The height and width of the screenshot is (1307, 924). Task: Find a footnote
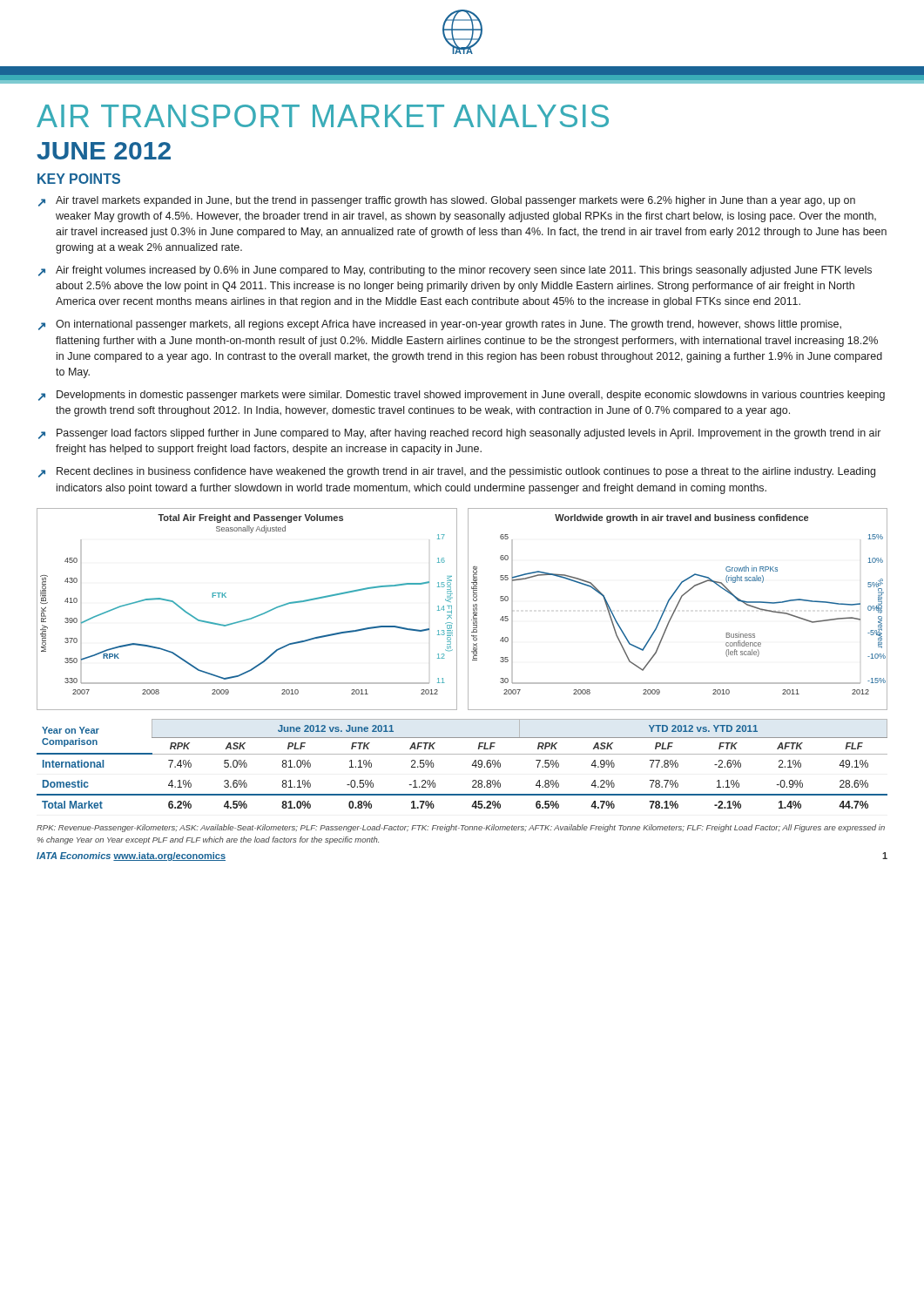[x=461, y=833]
